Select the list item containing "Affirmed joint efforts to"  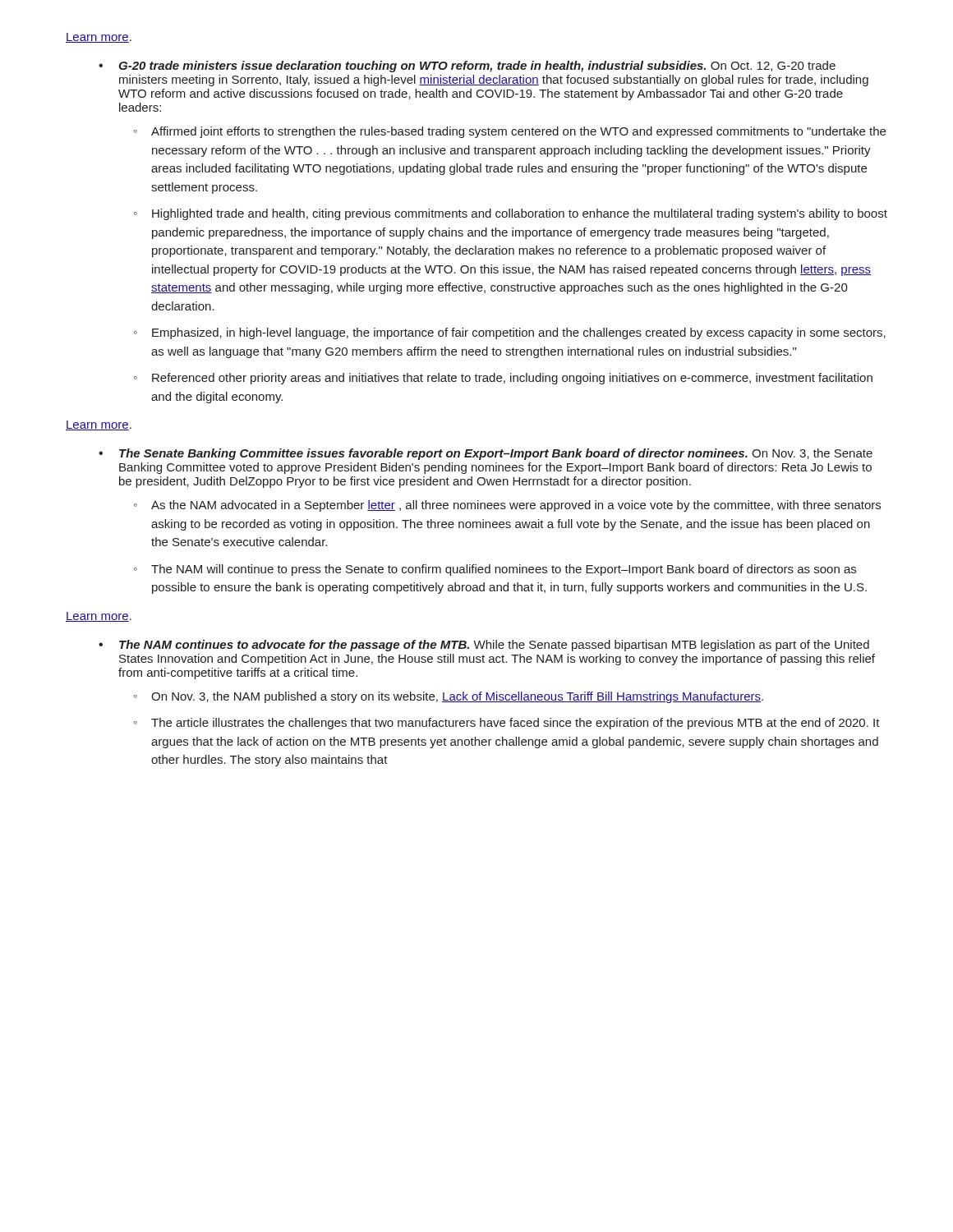pyautogui.click(x=519, y=159)
